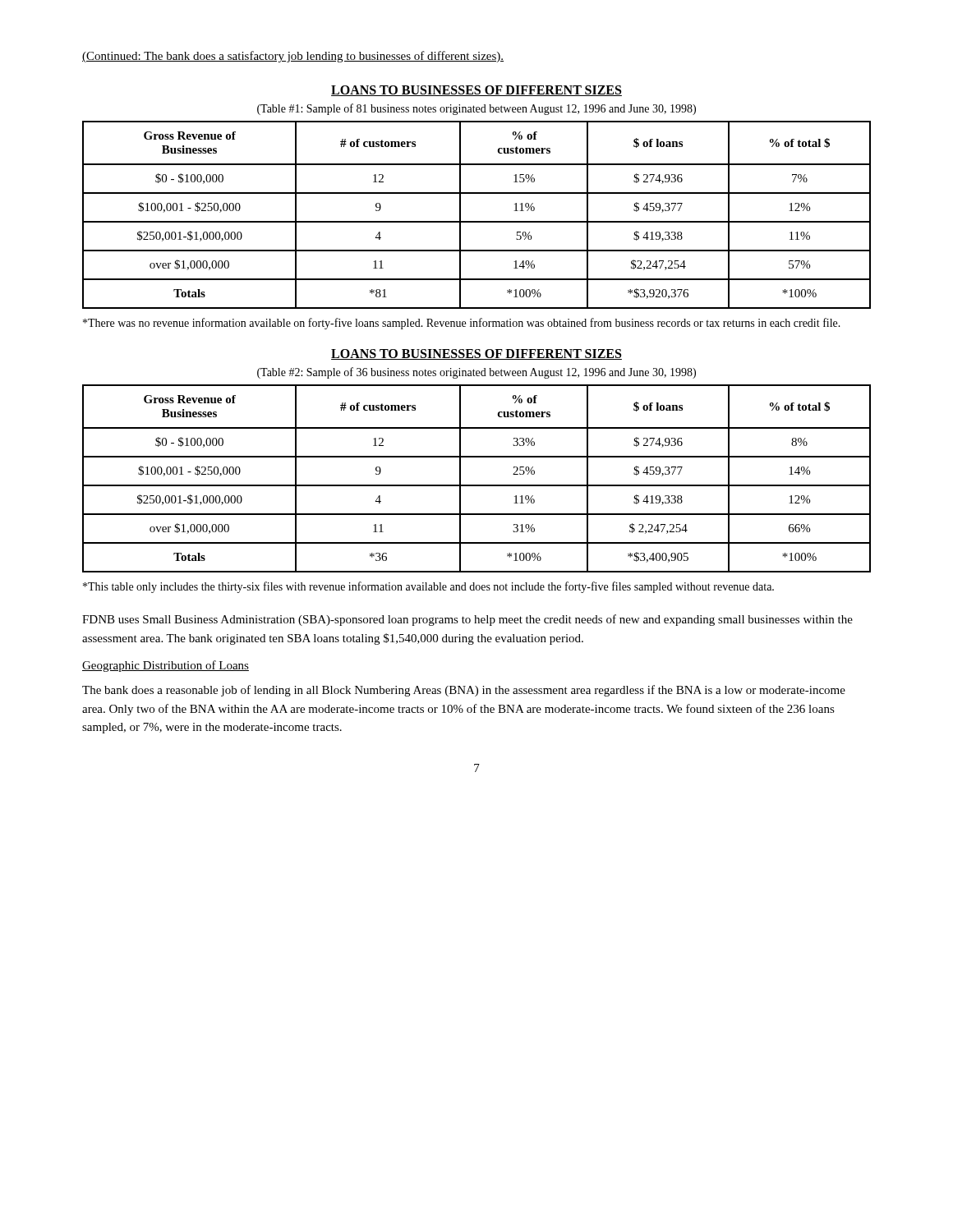Where is the passage that starts "The bank does a reasonable"?
953x1232 pixels.
coord(464,708)
